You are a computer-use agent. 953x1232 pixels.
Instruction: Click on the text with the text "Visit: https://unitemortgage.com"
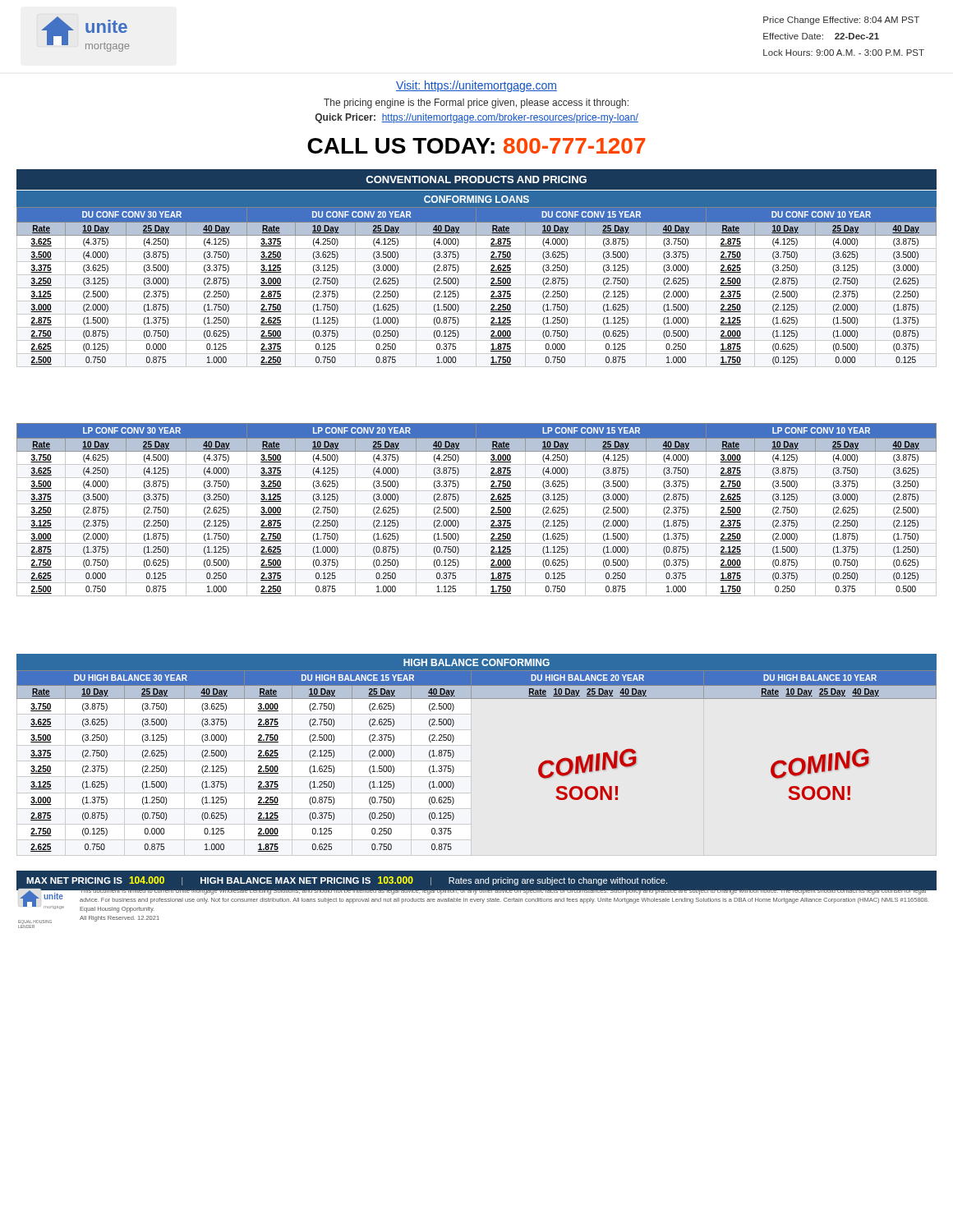(476, 85)
